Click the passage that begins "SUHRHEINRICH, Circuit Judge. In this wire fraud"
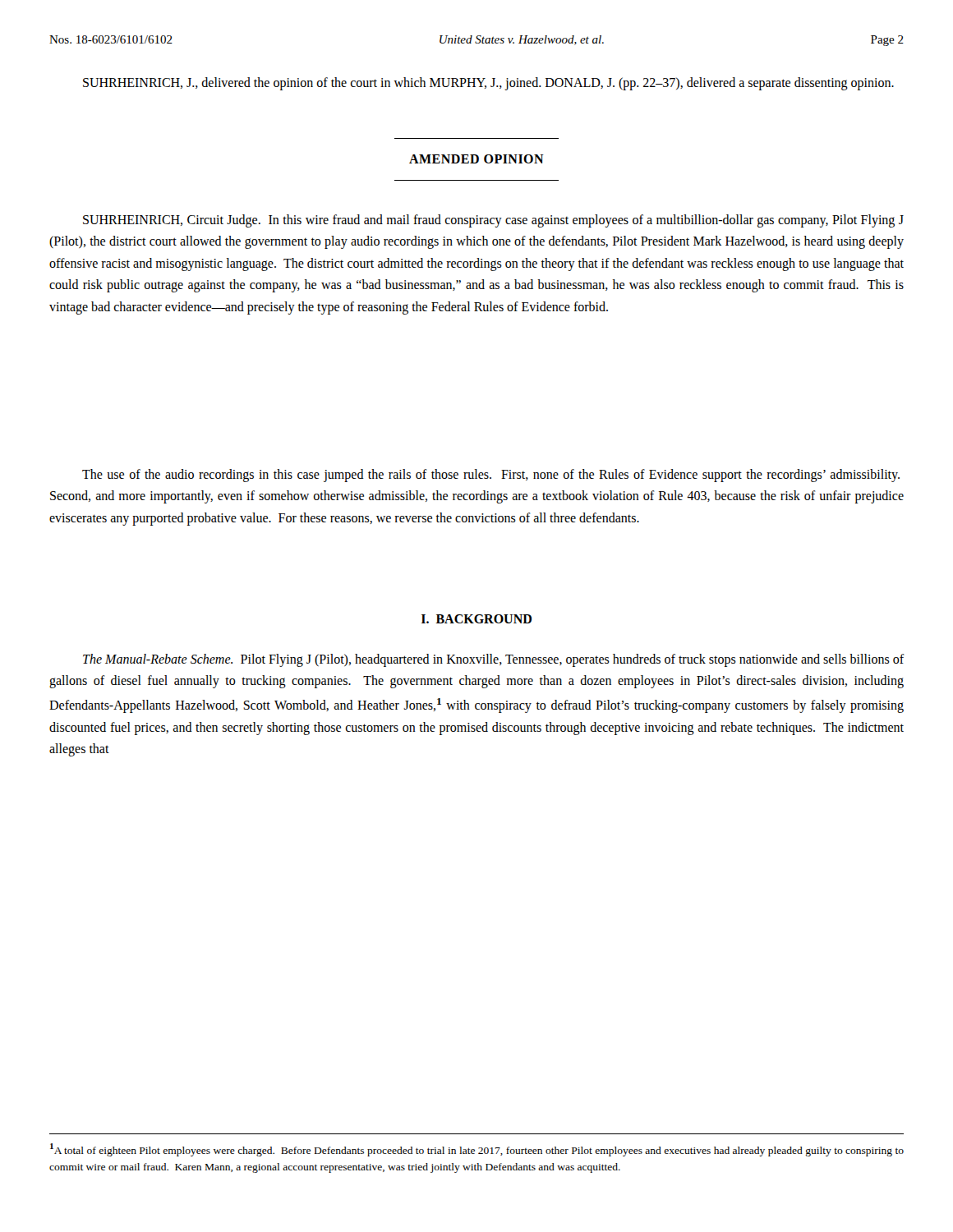The image size is (953, 1232). click(x=476, y=264)
